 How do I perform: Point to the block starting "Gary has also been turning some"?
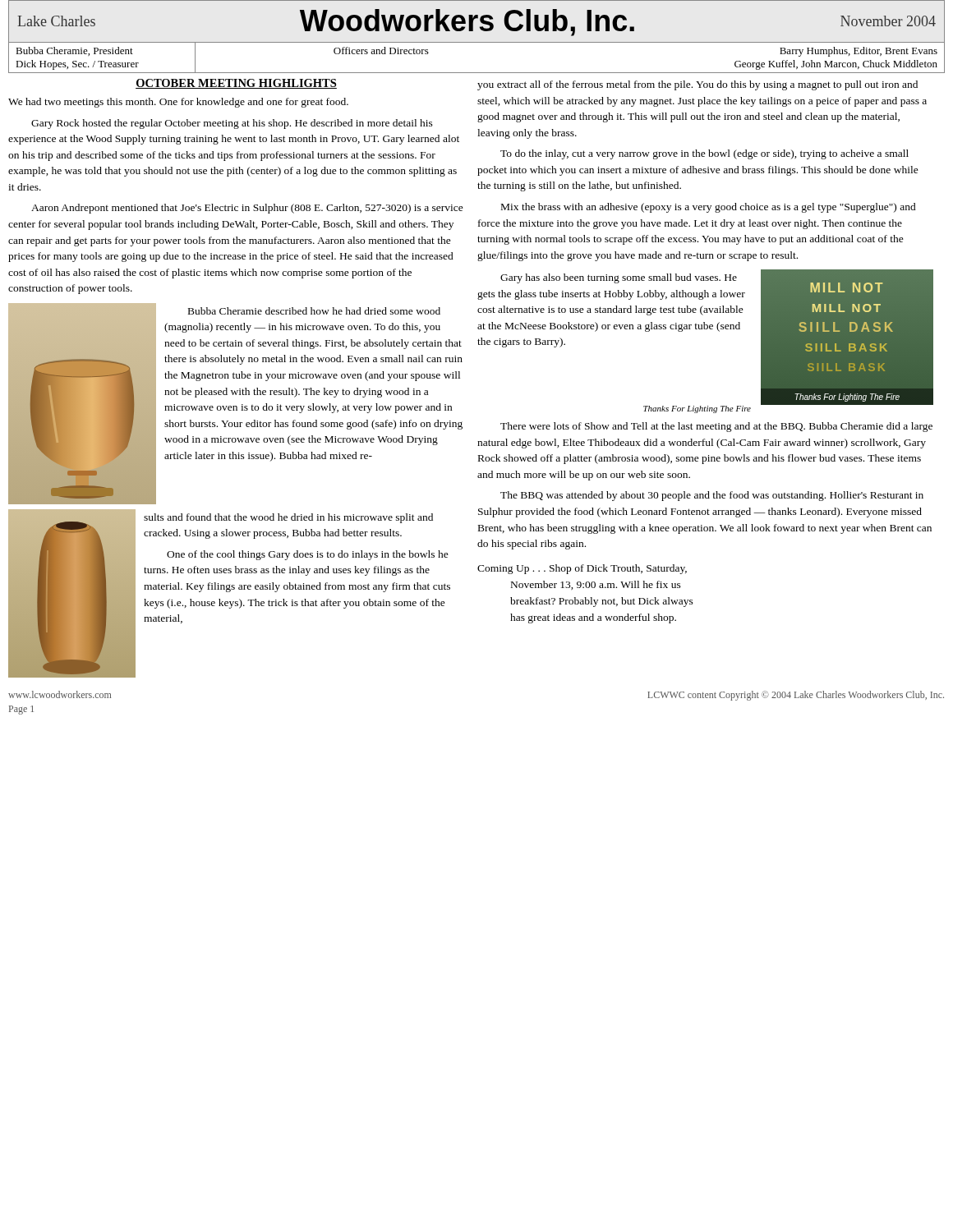coord(705,310)
